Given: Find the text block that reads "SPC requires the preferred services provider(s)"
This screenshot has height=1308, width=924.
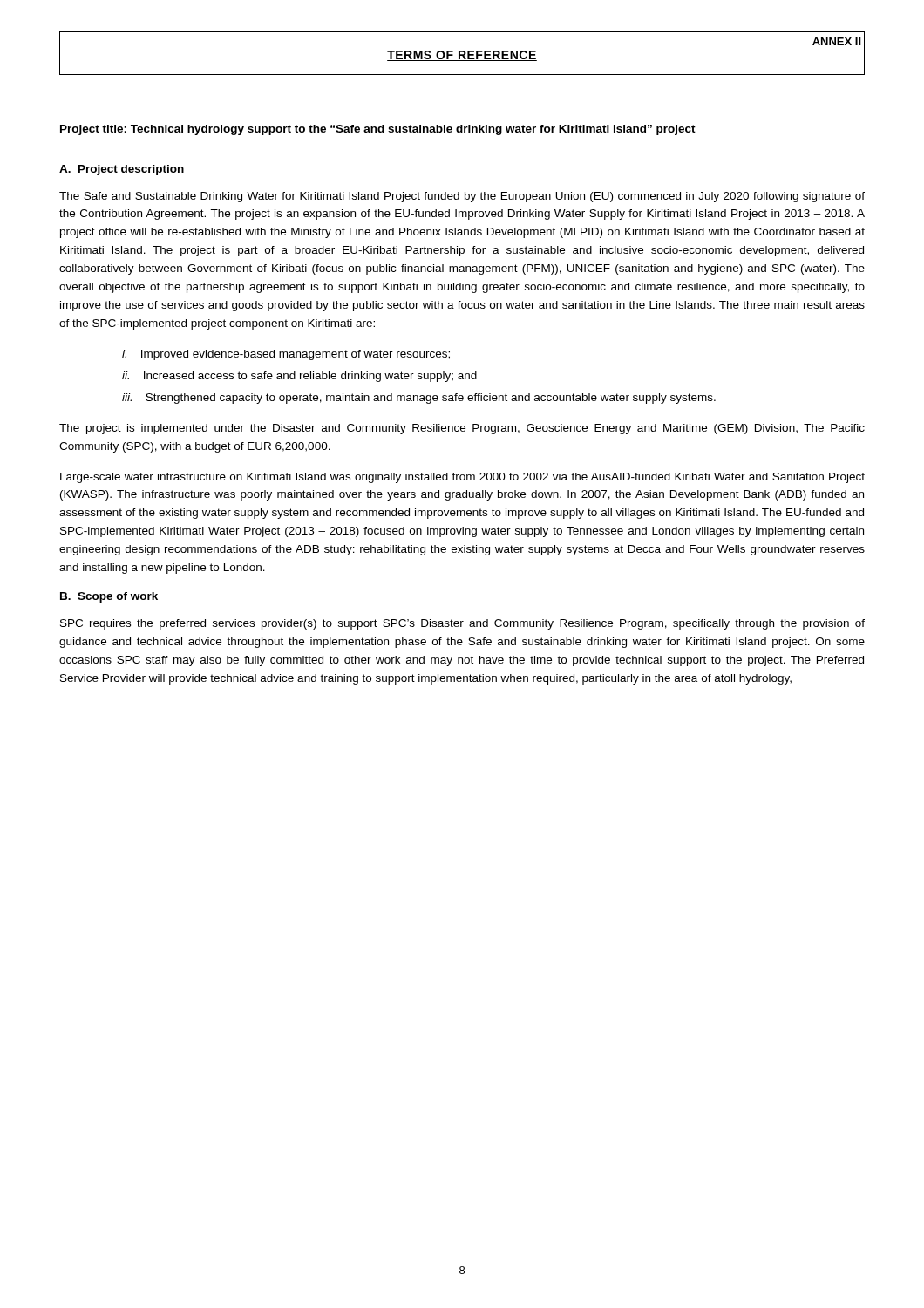Looking at the screenshot, I should (462, 650).
